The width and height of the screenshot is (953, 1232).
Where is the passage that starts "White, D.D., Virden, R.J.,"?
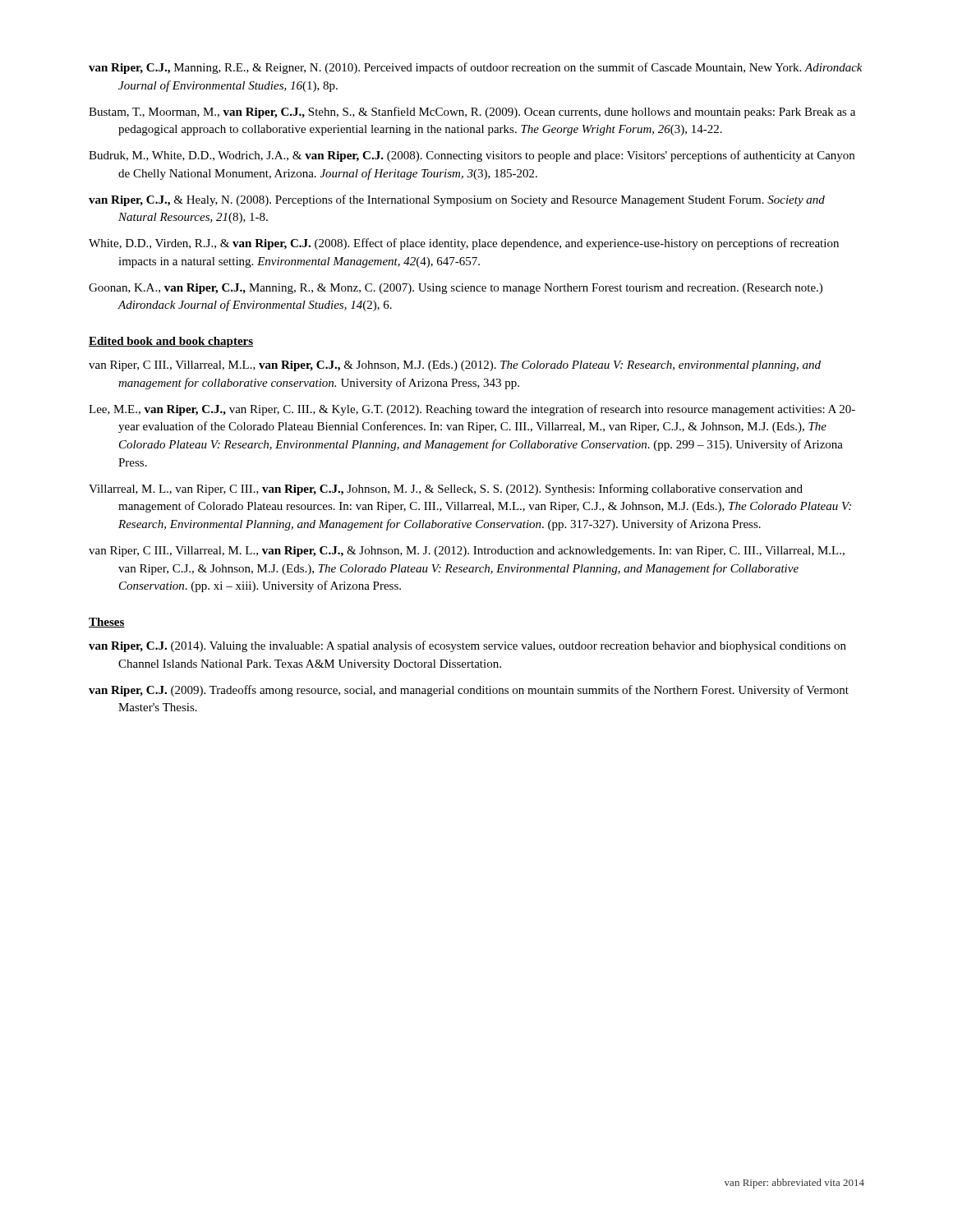464,252
